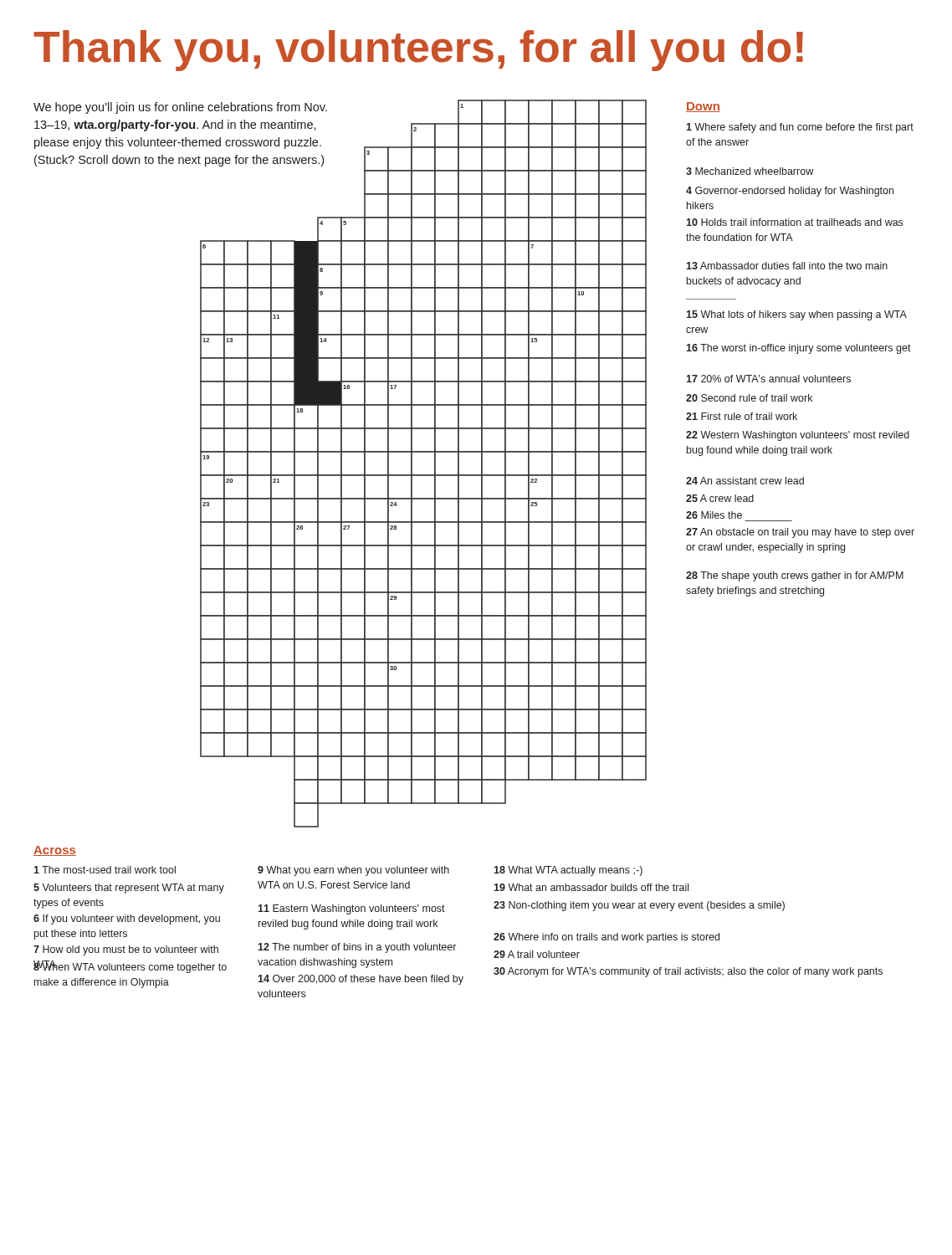This screenshot has width=952, height=1255.
Task: Locate the list item containing "25 A crew lead"
Action: point(720,499)
